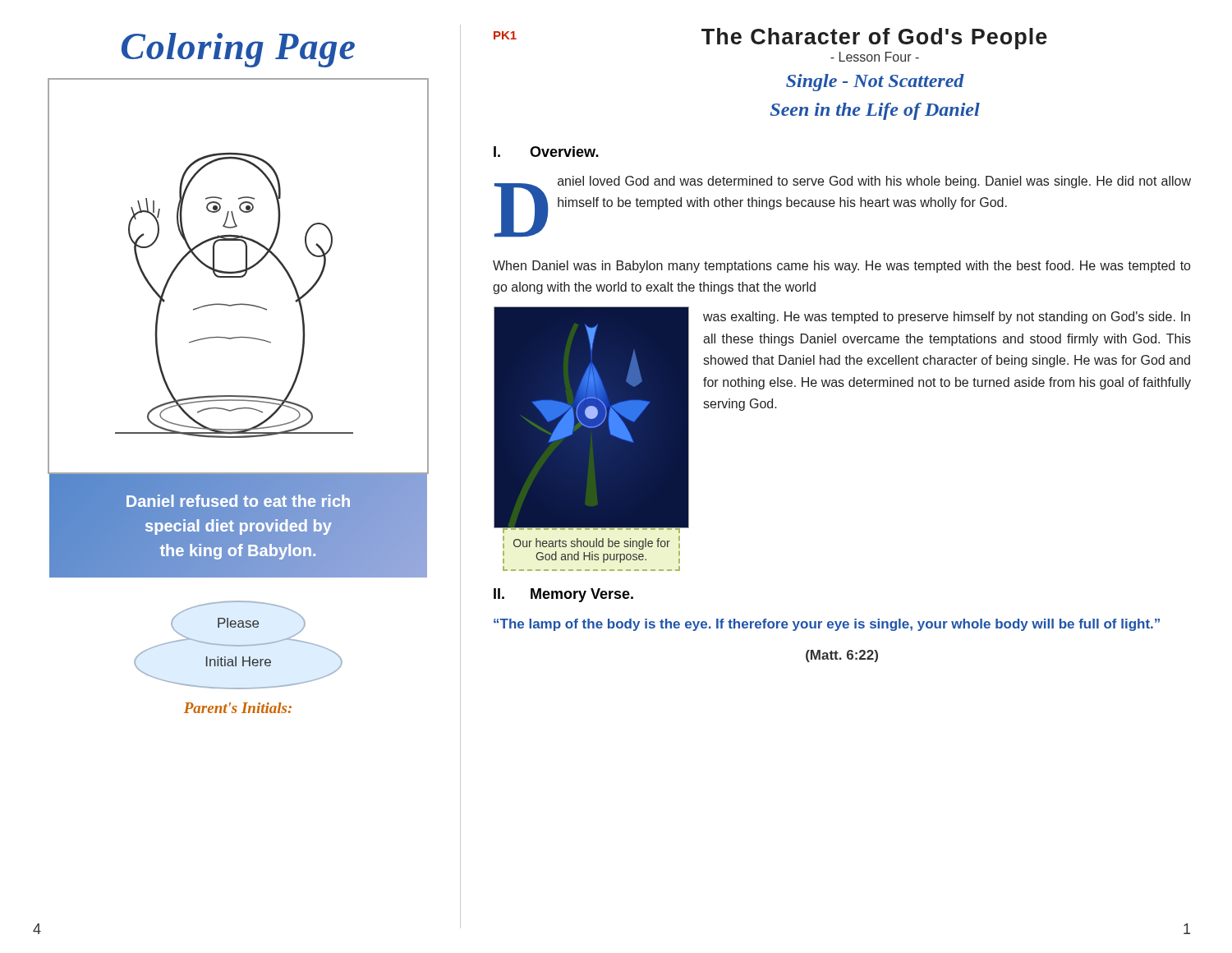This screenshot has height=953, width=1232.
Task: Find the block on this page that starts "“The lamp of the body is the"
Action: [827, 624]
